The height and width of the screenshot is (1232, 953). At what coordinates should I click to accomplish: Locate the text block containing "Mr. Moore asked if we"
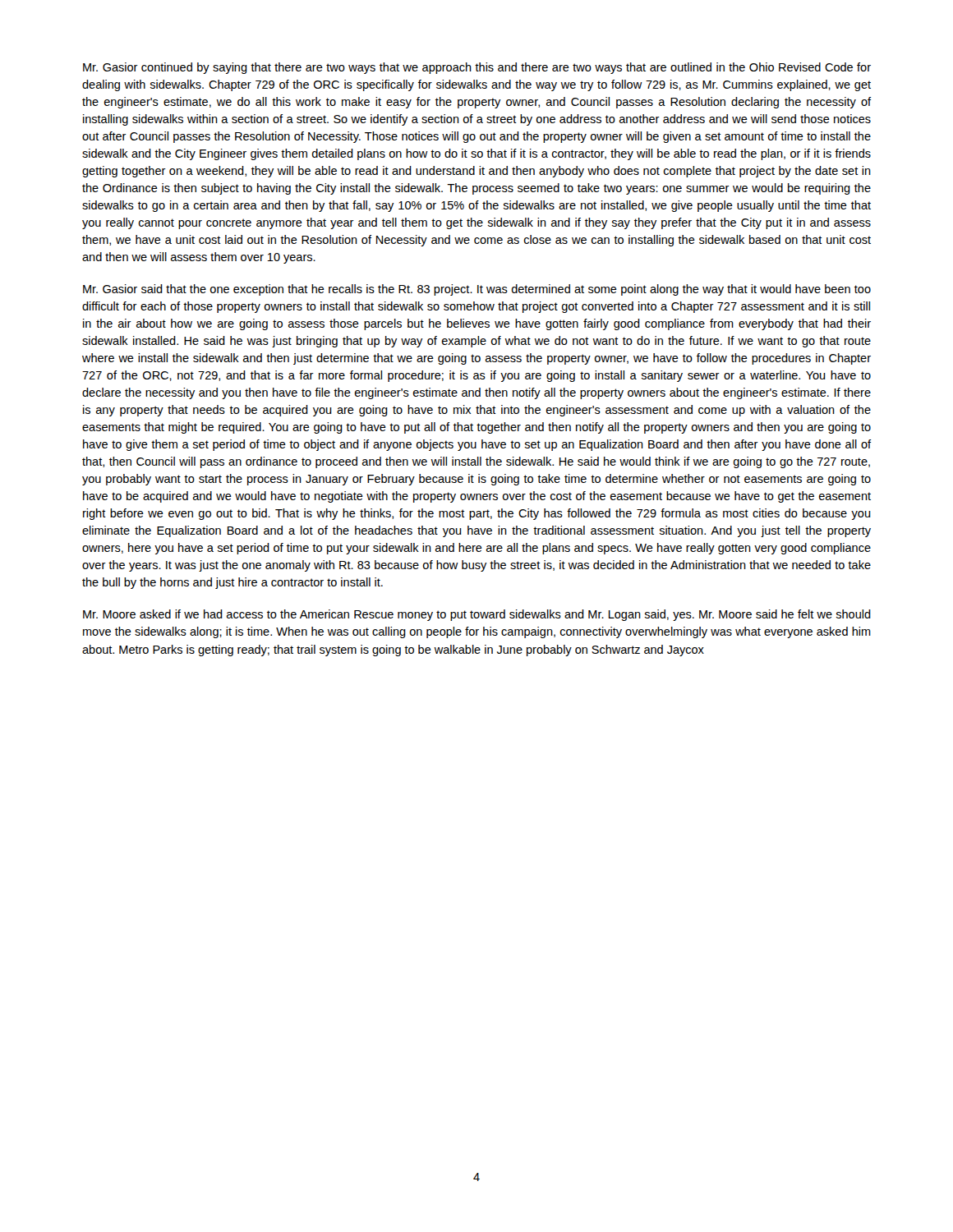point(476,632)
